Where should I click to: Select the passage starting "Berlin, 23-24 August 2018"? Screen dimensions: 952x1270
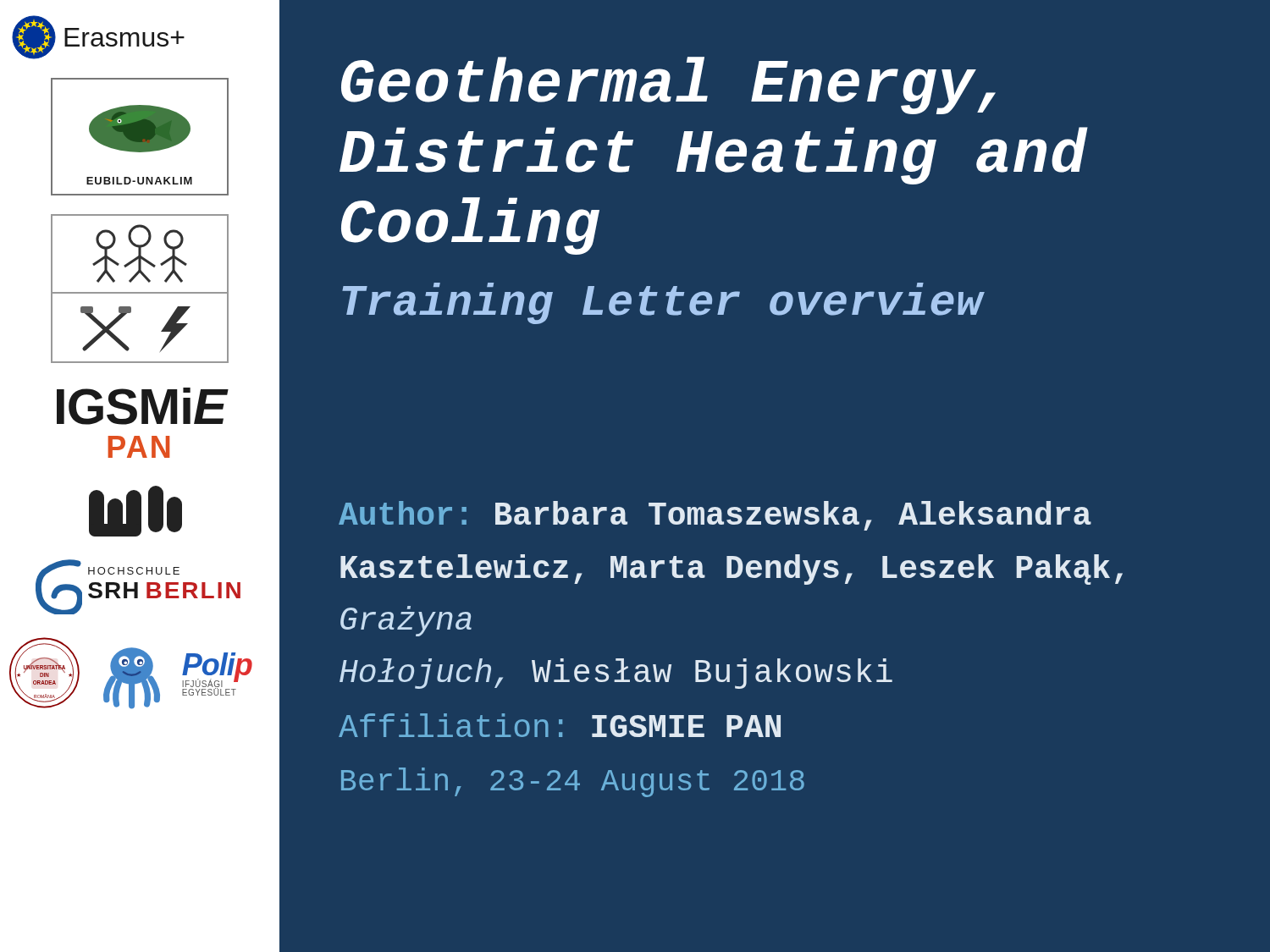(573, 782)
